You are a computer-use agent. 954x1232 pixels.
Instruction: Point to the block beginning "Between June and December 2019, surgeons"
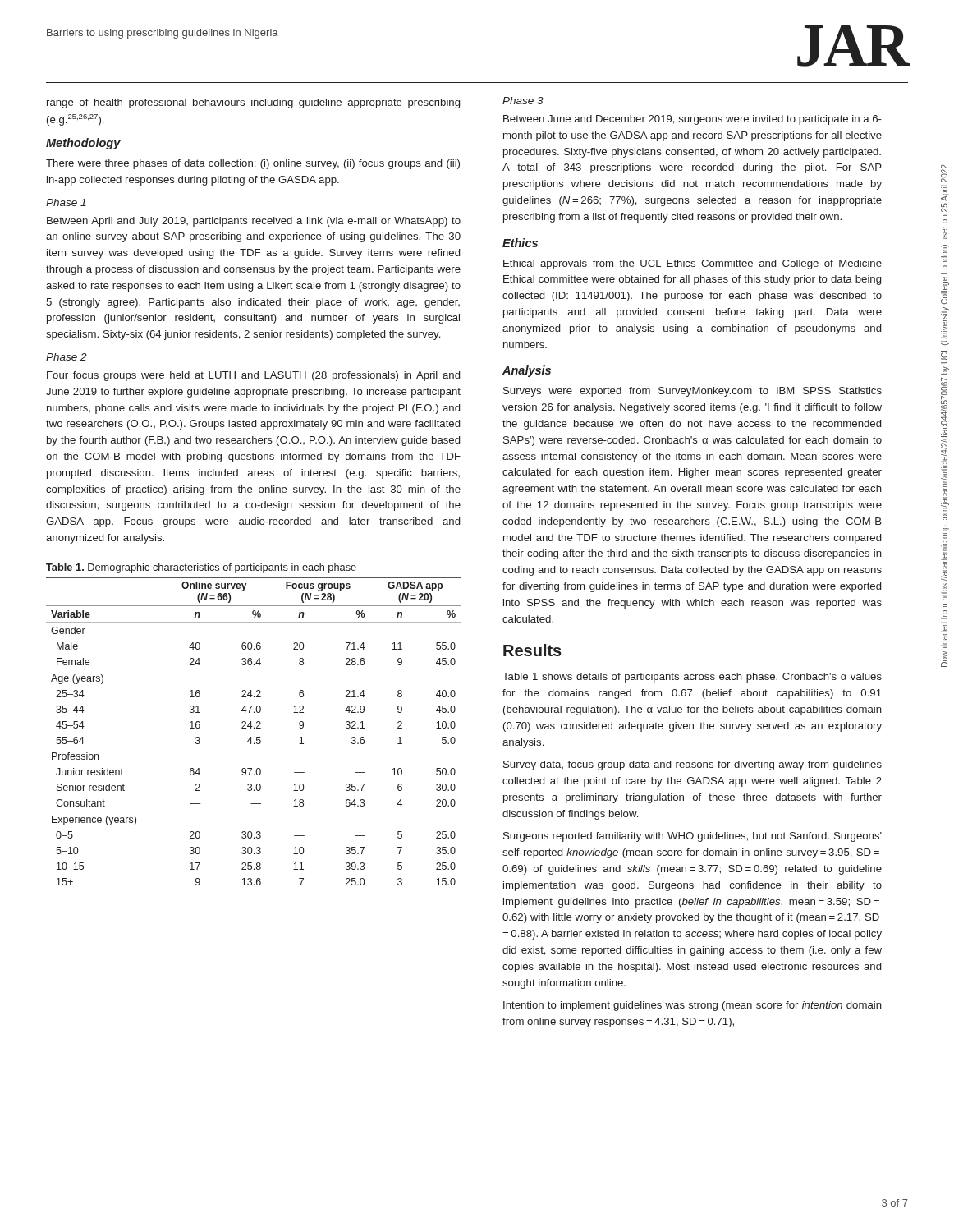pos(692,168)
